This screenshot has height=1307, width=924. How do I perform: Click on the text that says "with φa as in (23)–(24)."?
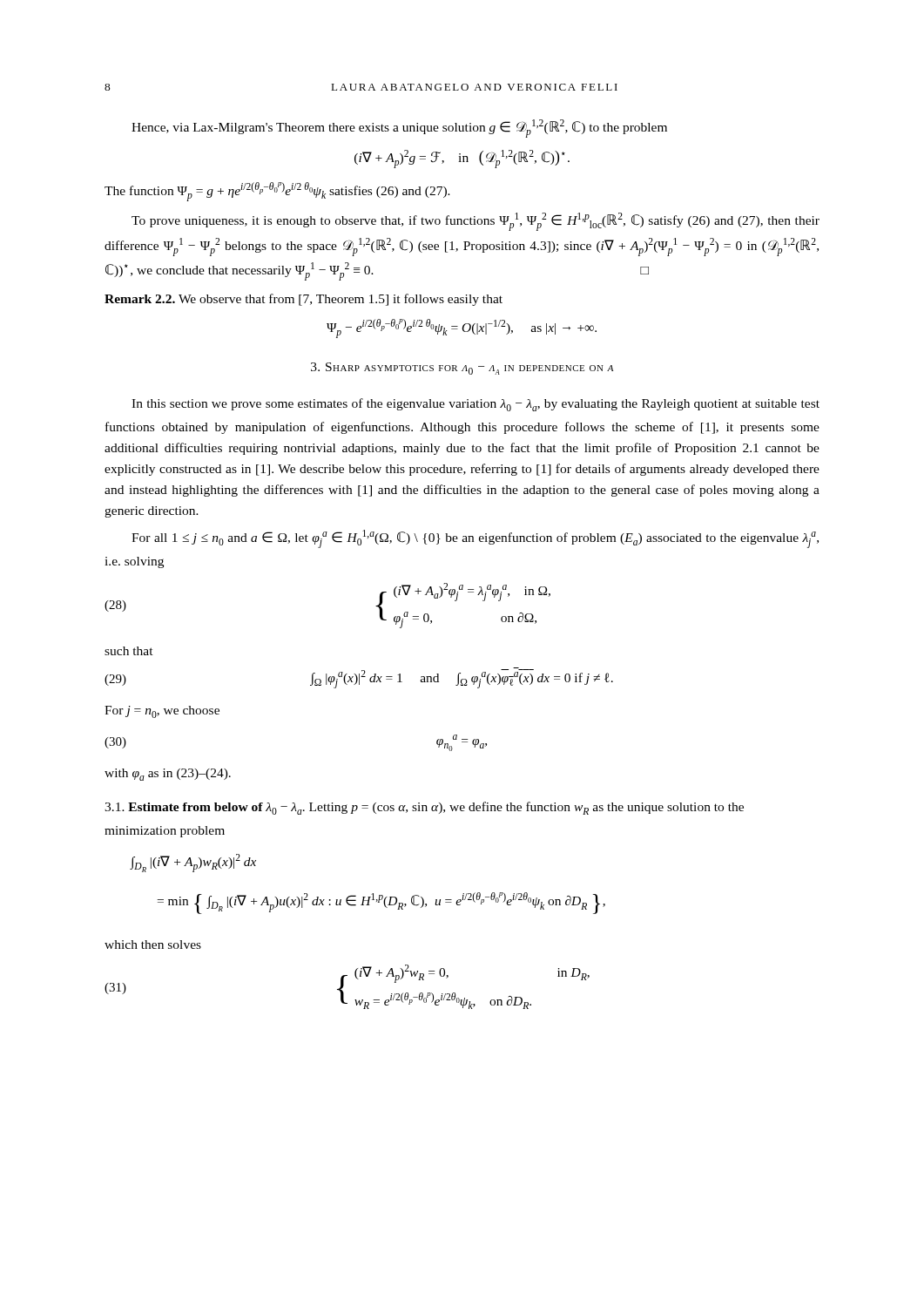tap(168, 774)
